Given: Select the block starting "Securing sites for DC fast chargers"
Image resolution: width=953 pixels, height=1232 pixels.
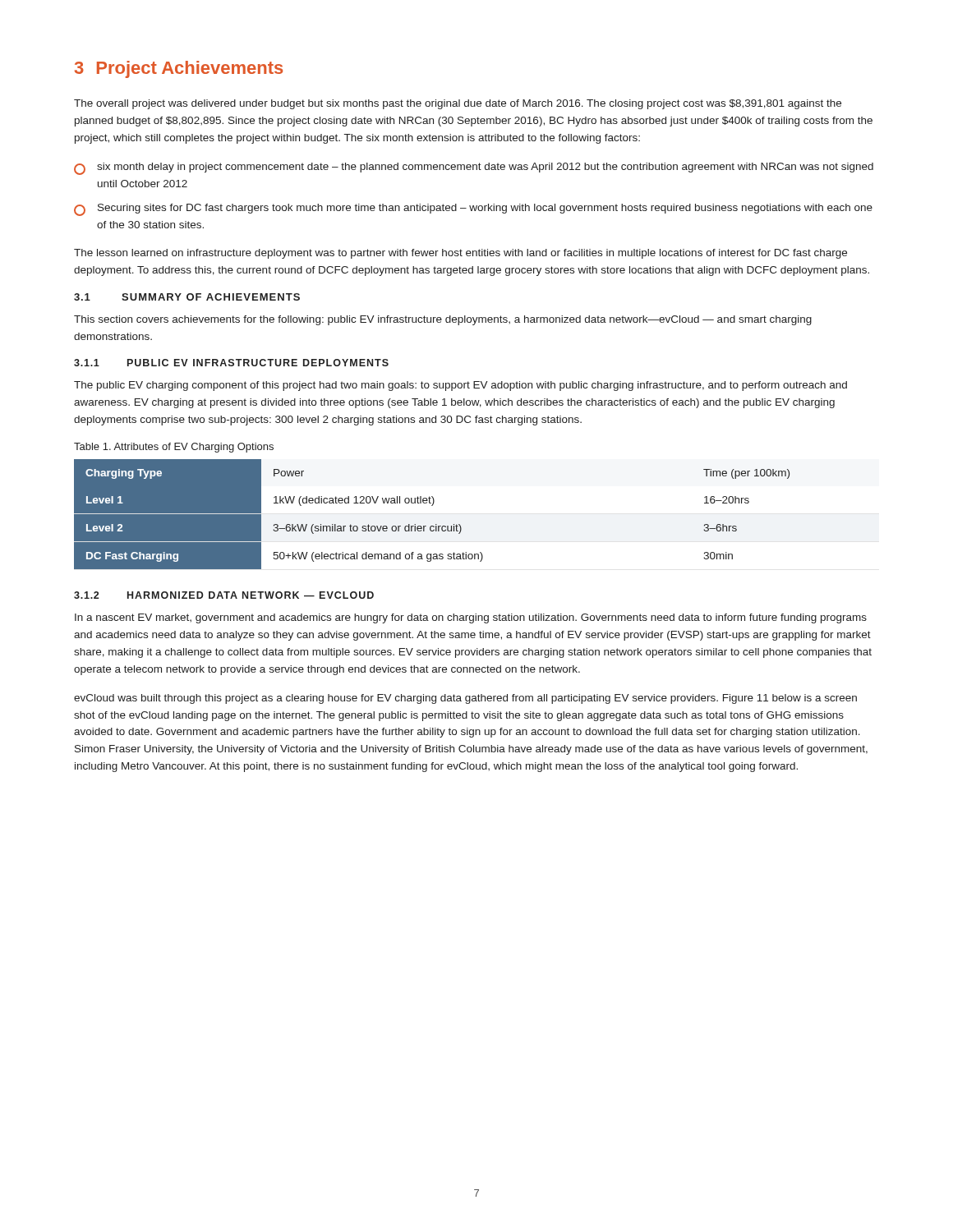Looking at the screenshot, I should pyautogui.click(x=476, y=216).
